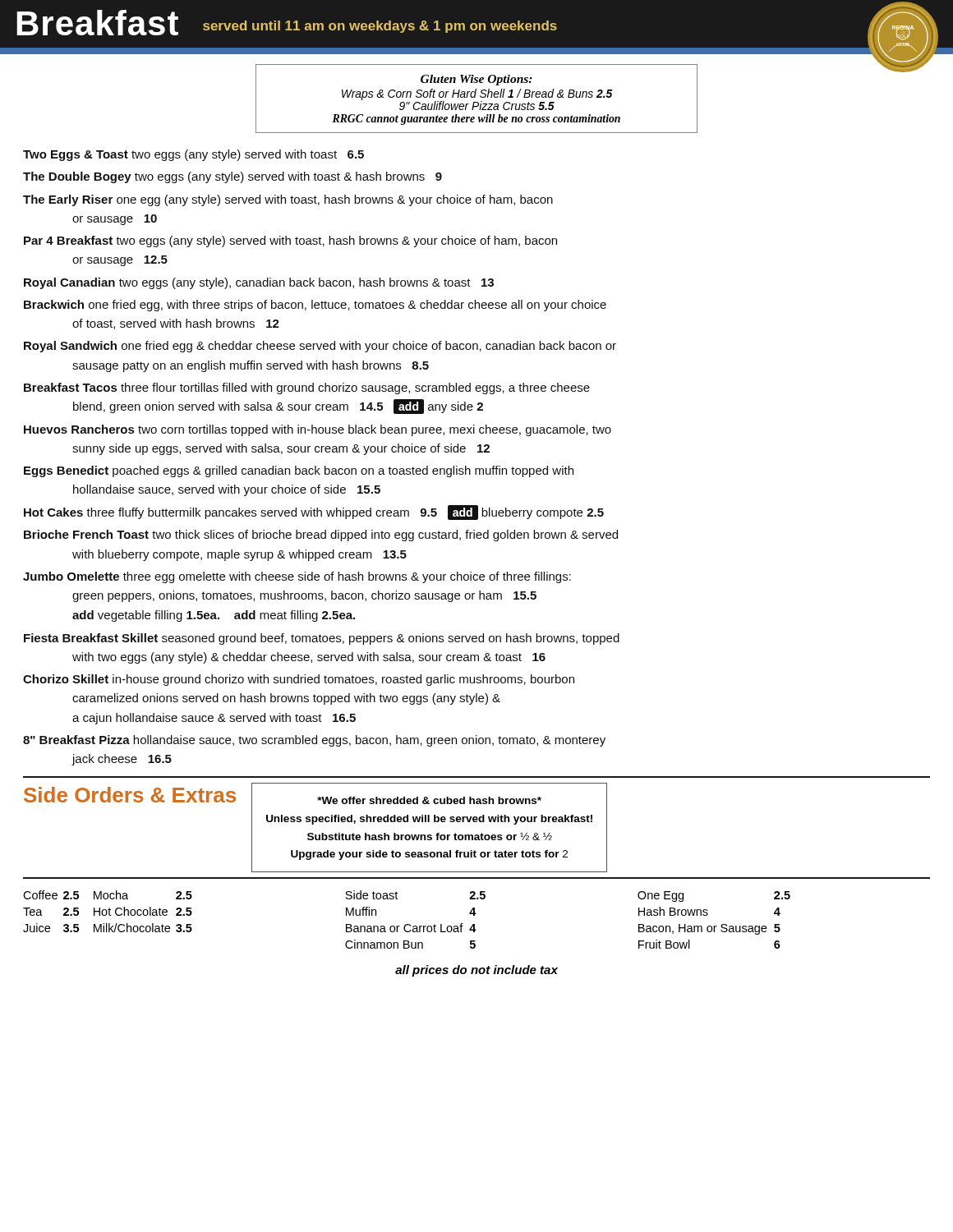Select the list item with the text "Royal Sandwich one fried egg & cheddar"
Image resolution: width=953 pixels, height=1232 pixels.
point(476,356)
